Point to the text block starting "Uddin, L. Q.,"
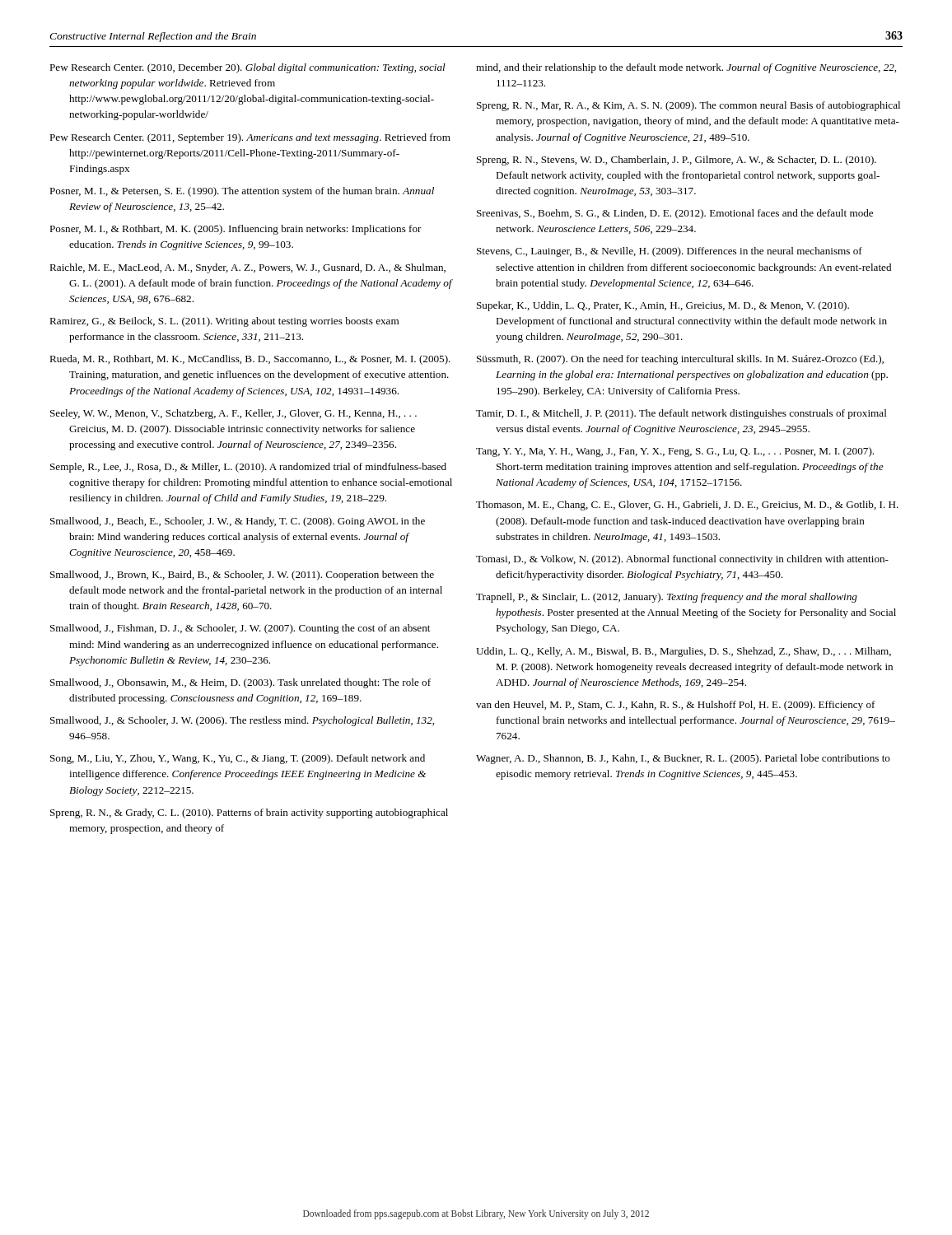 685,666
